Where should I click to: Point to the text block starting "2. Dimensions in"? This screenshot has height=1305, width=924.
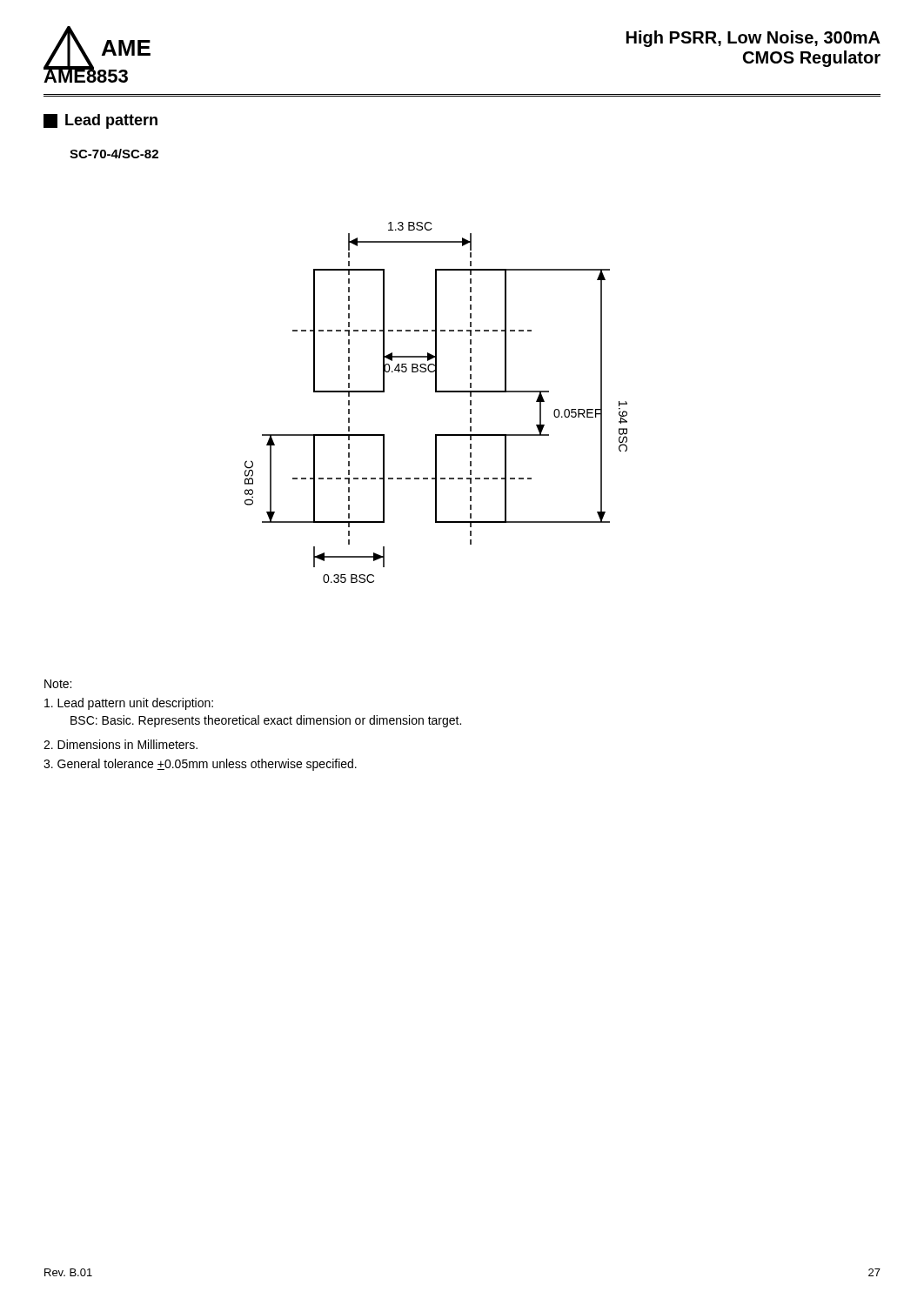121,745
